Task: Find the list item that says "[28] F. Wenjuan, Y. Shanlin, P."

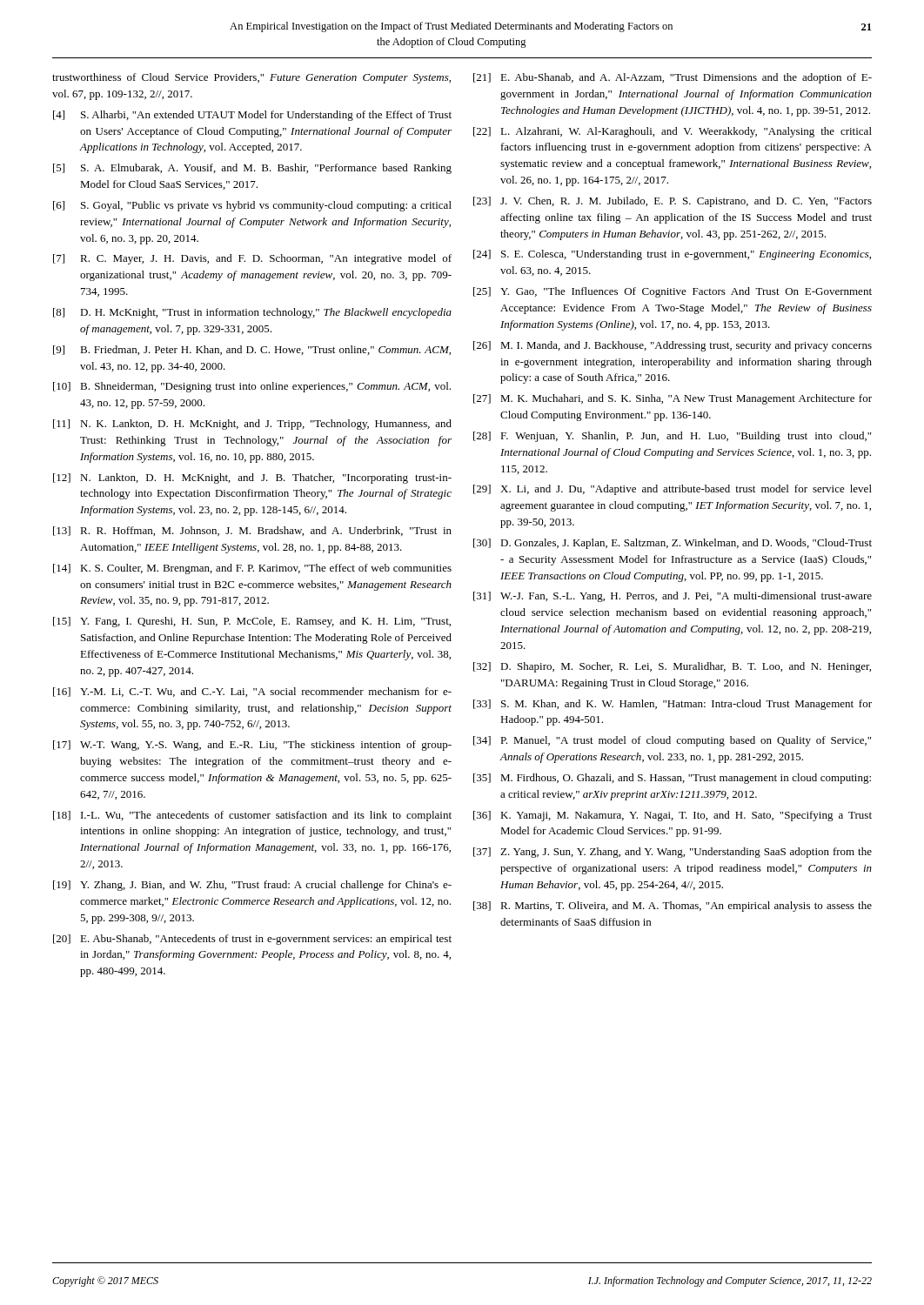Action: (x=672, y=453)
